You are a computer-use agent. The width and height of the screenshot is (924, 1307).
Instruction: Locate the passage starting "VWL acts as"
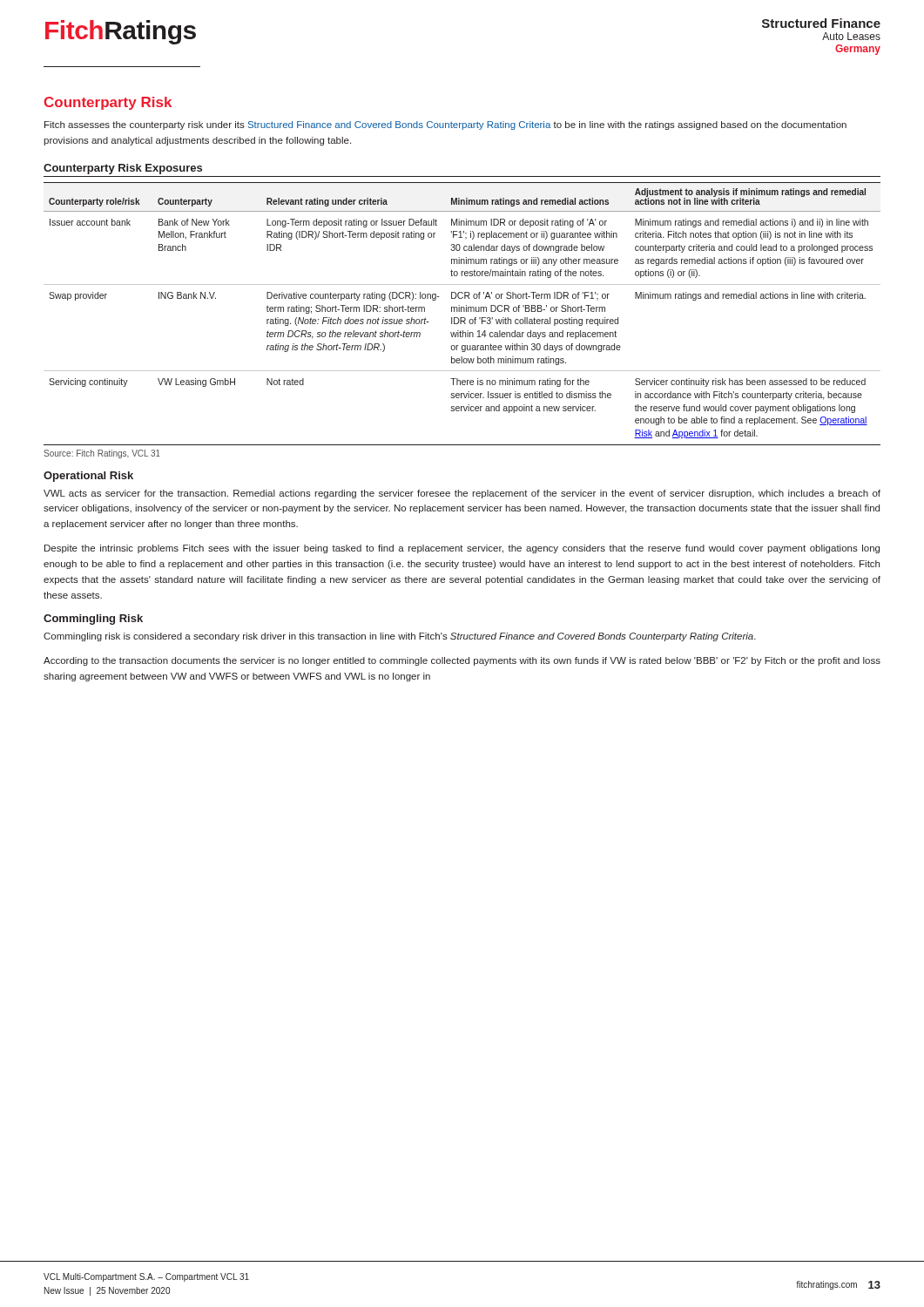462,508
